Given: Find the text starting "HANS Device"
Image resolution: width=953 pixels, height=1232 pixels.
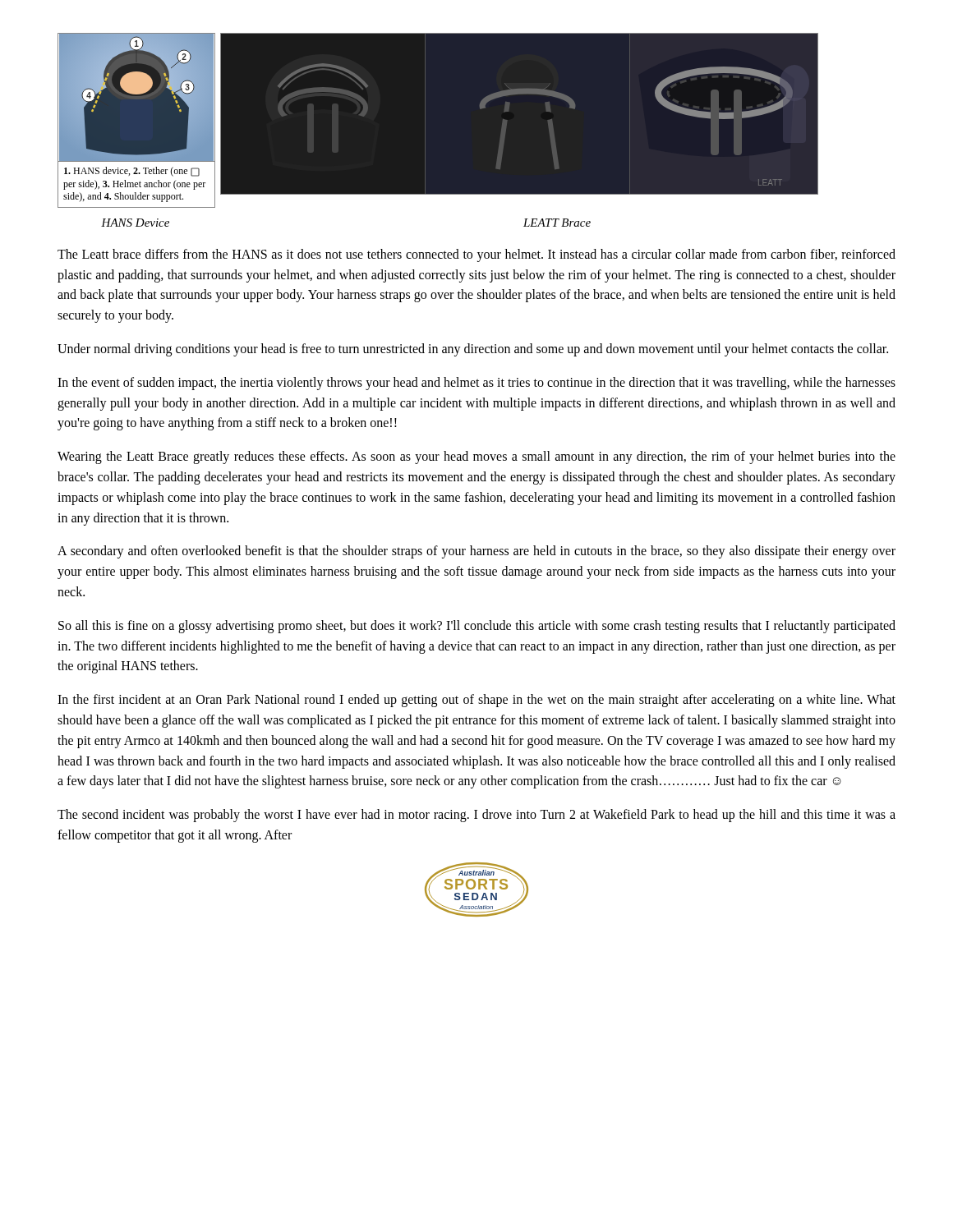Looking at the screenshot, I should click(x=136, y=222).
